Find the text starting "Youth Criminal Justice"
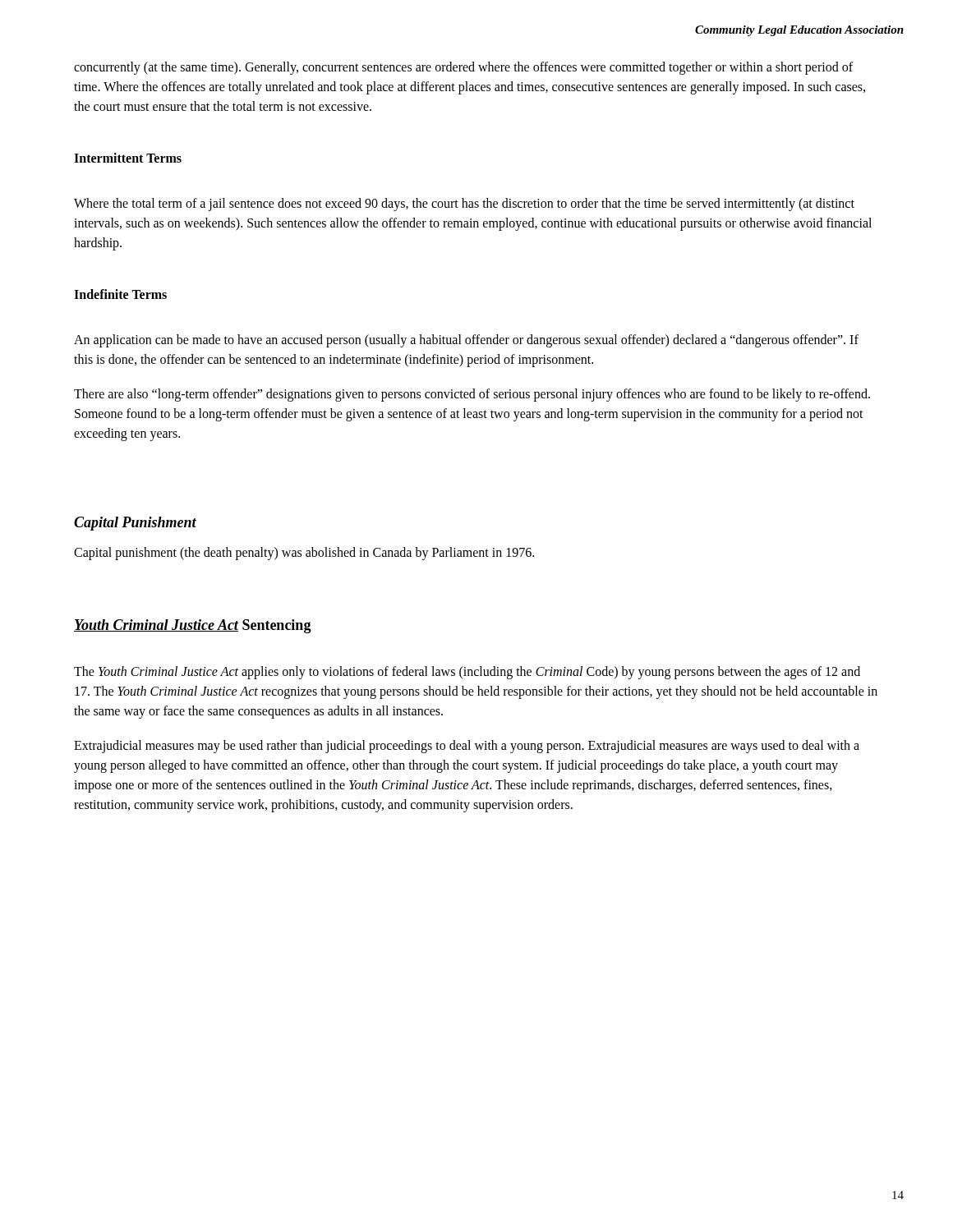The width and height of the screenshot is (953, 1232). pos(192,625)
